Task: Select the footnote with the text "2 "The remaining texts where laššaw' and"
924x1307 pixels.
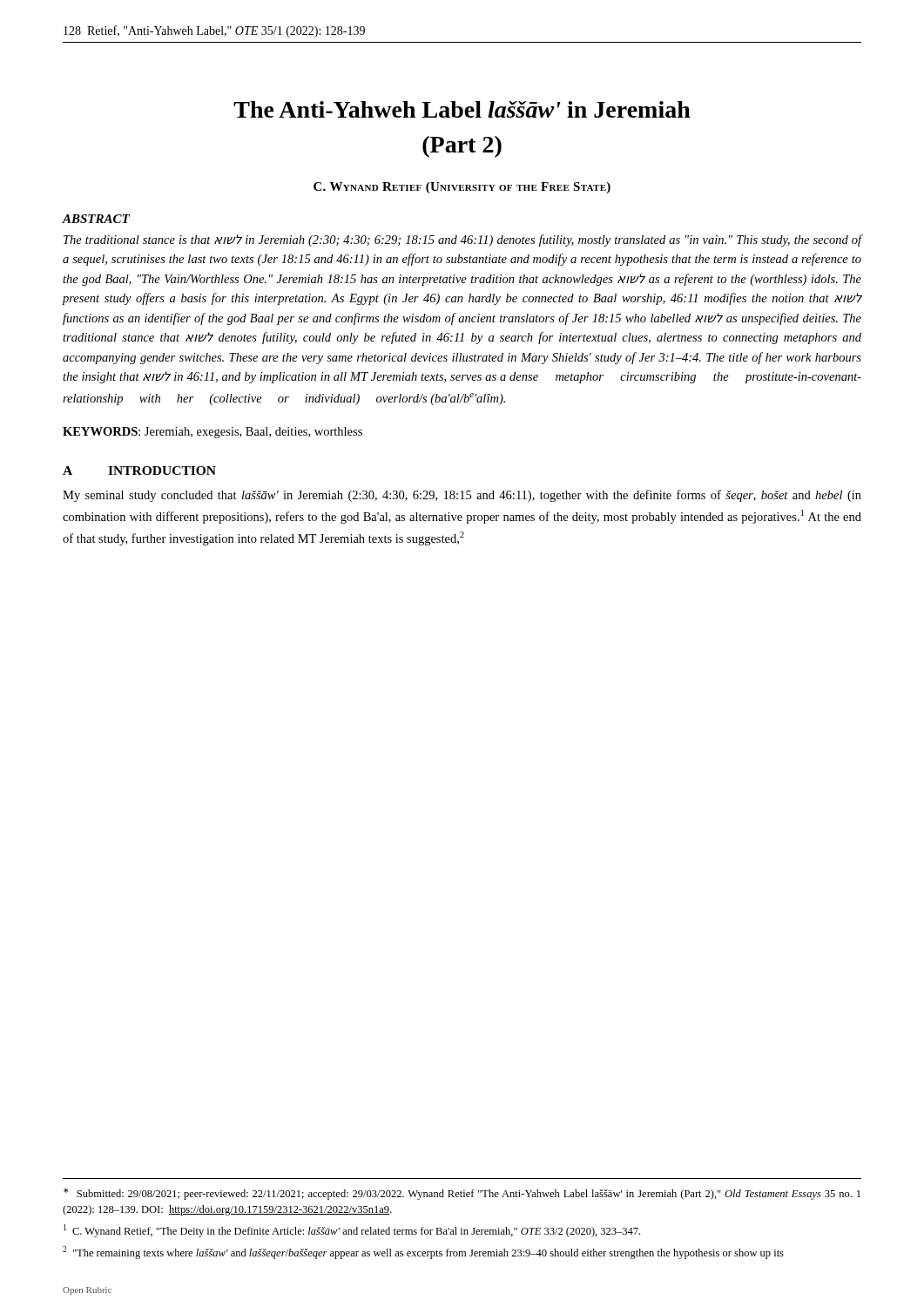Action: pos(423,1252)
